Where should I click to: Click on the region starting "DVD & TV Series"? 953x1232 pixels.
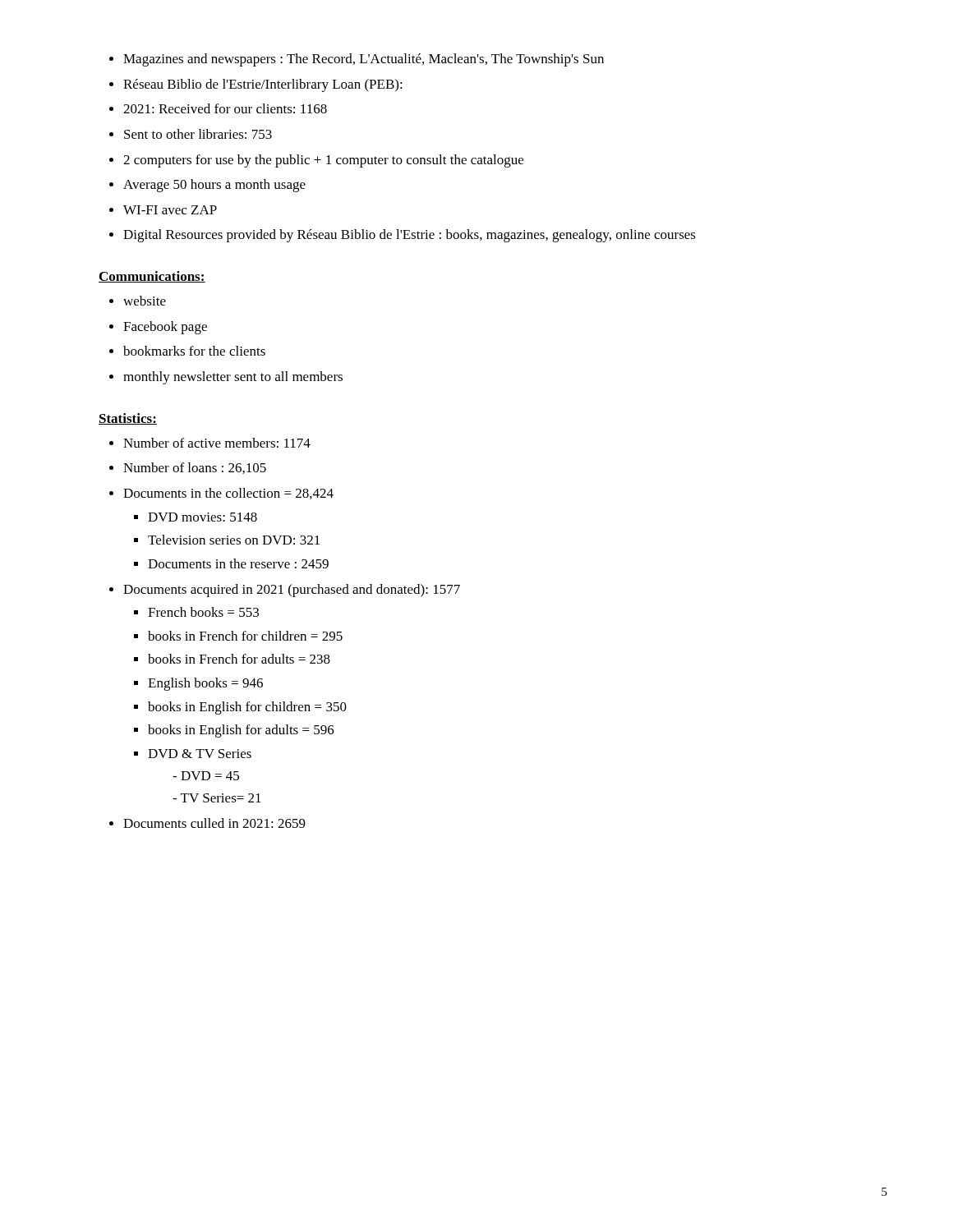tap(200, 754)
